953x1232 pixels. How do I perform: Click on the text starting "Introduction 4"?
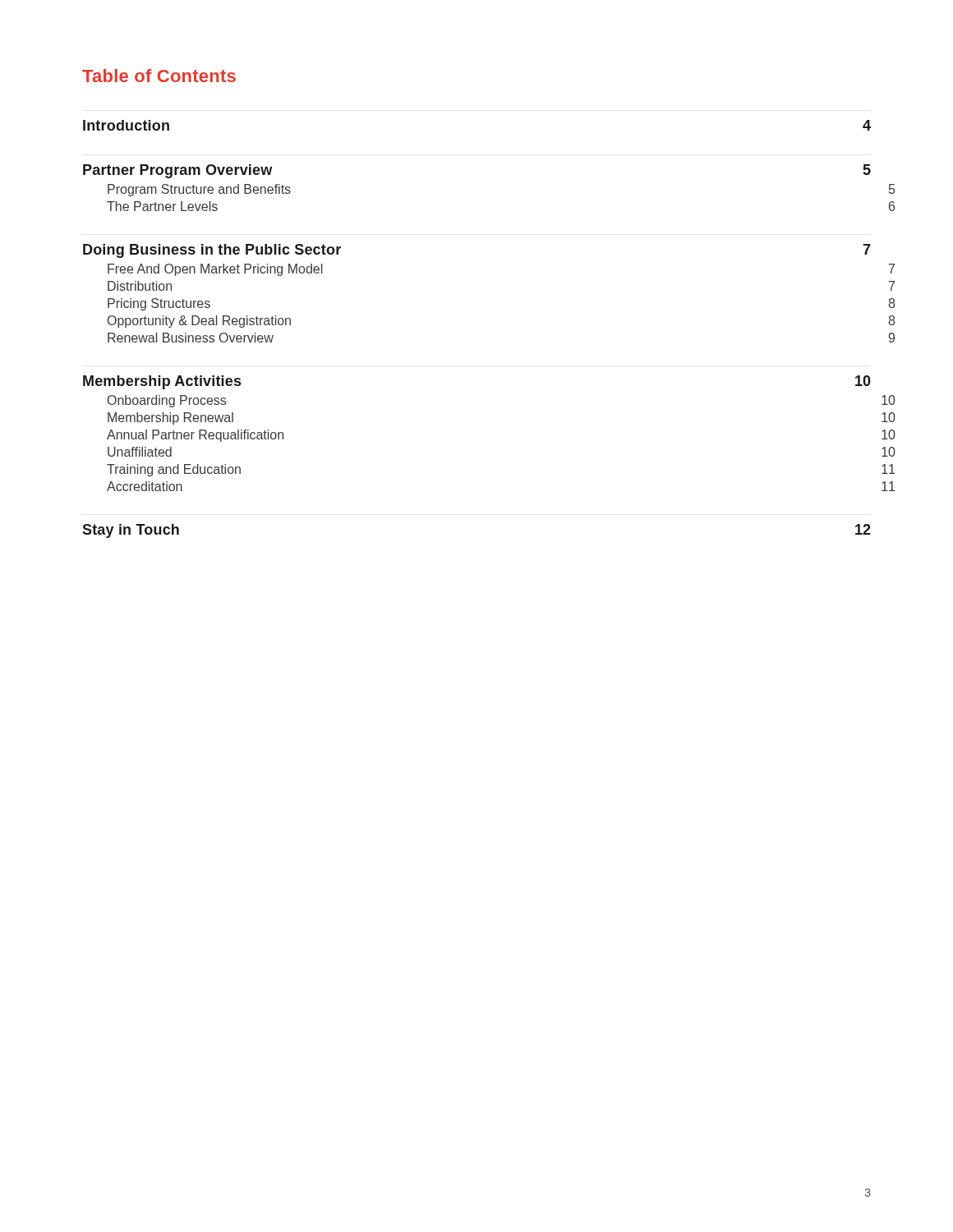[128, 125]
